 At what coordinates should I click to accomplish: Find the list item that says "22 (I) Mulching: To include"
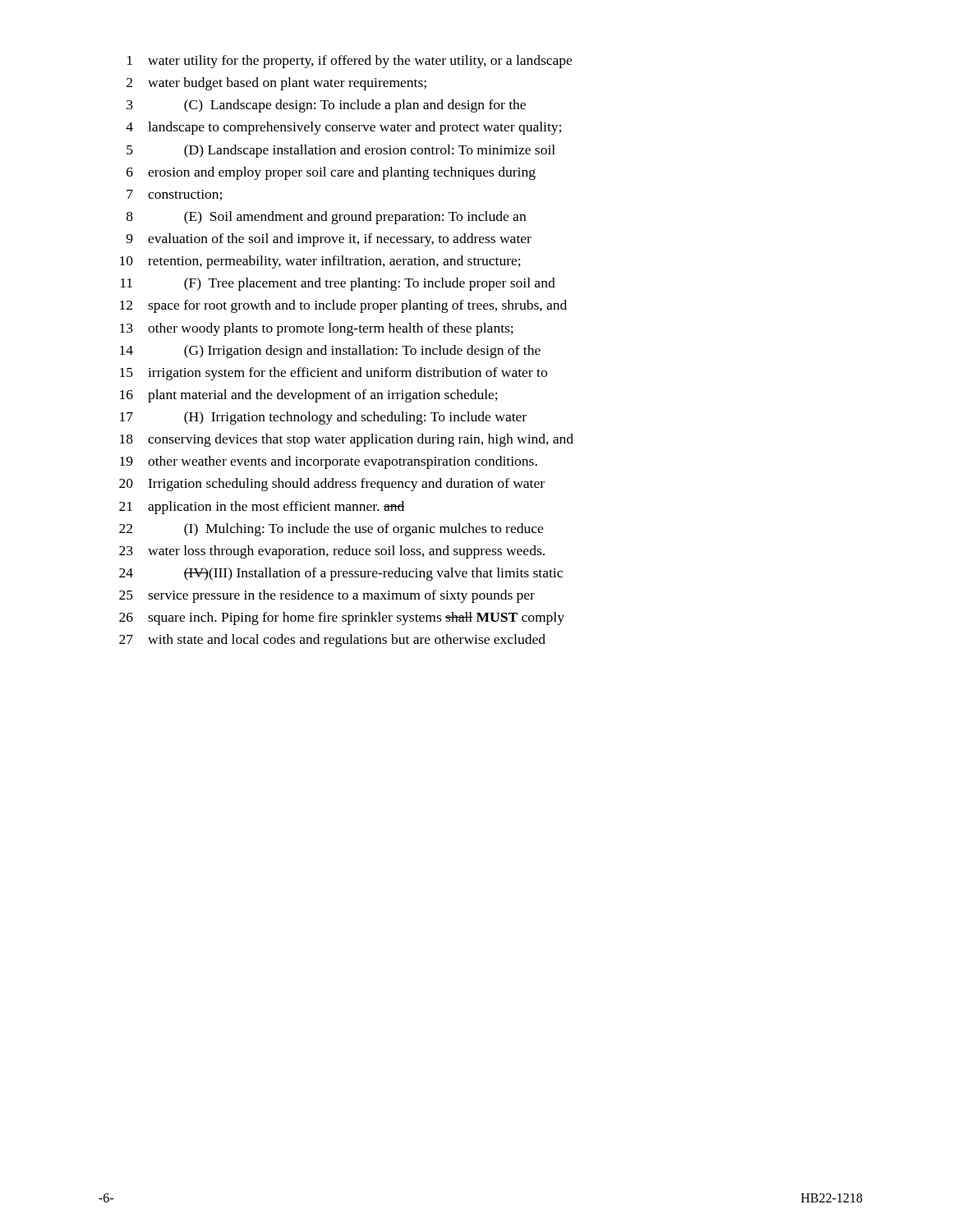click(x=481, y=528)
